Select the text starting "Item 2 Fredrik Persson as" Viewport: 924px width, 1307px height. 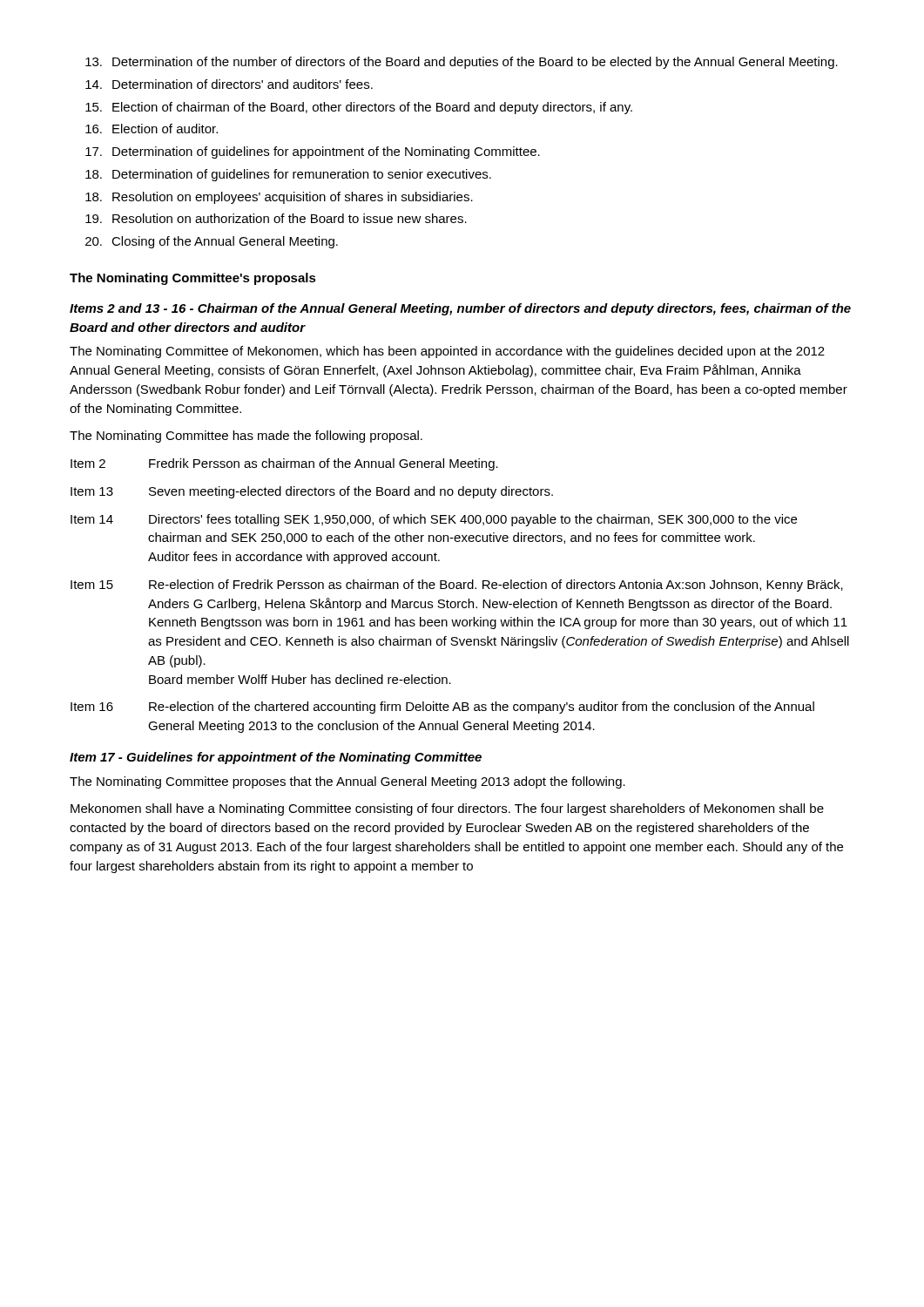[462, 463]
